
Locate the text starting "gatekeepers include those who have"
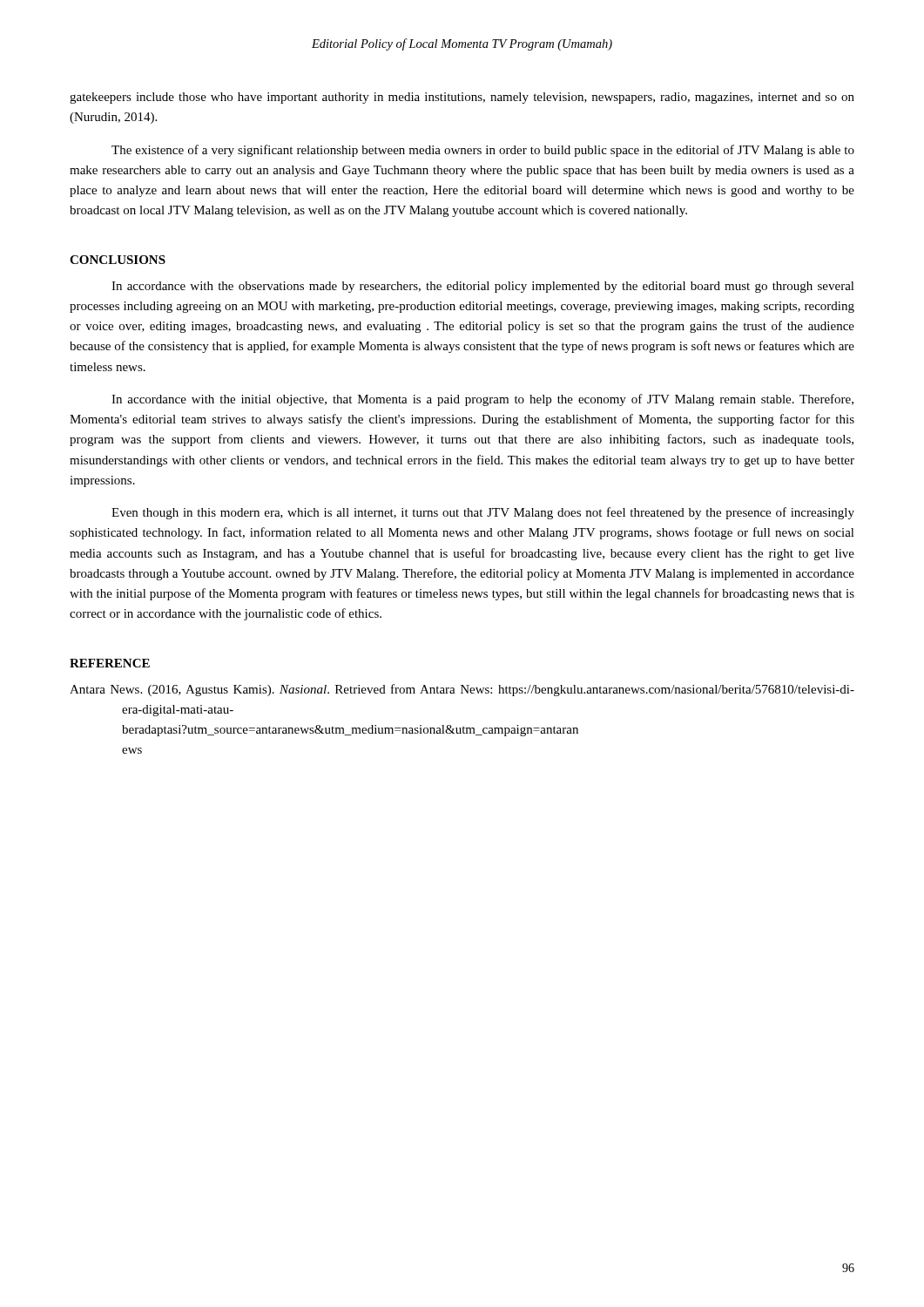tap(462, 107)
